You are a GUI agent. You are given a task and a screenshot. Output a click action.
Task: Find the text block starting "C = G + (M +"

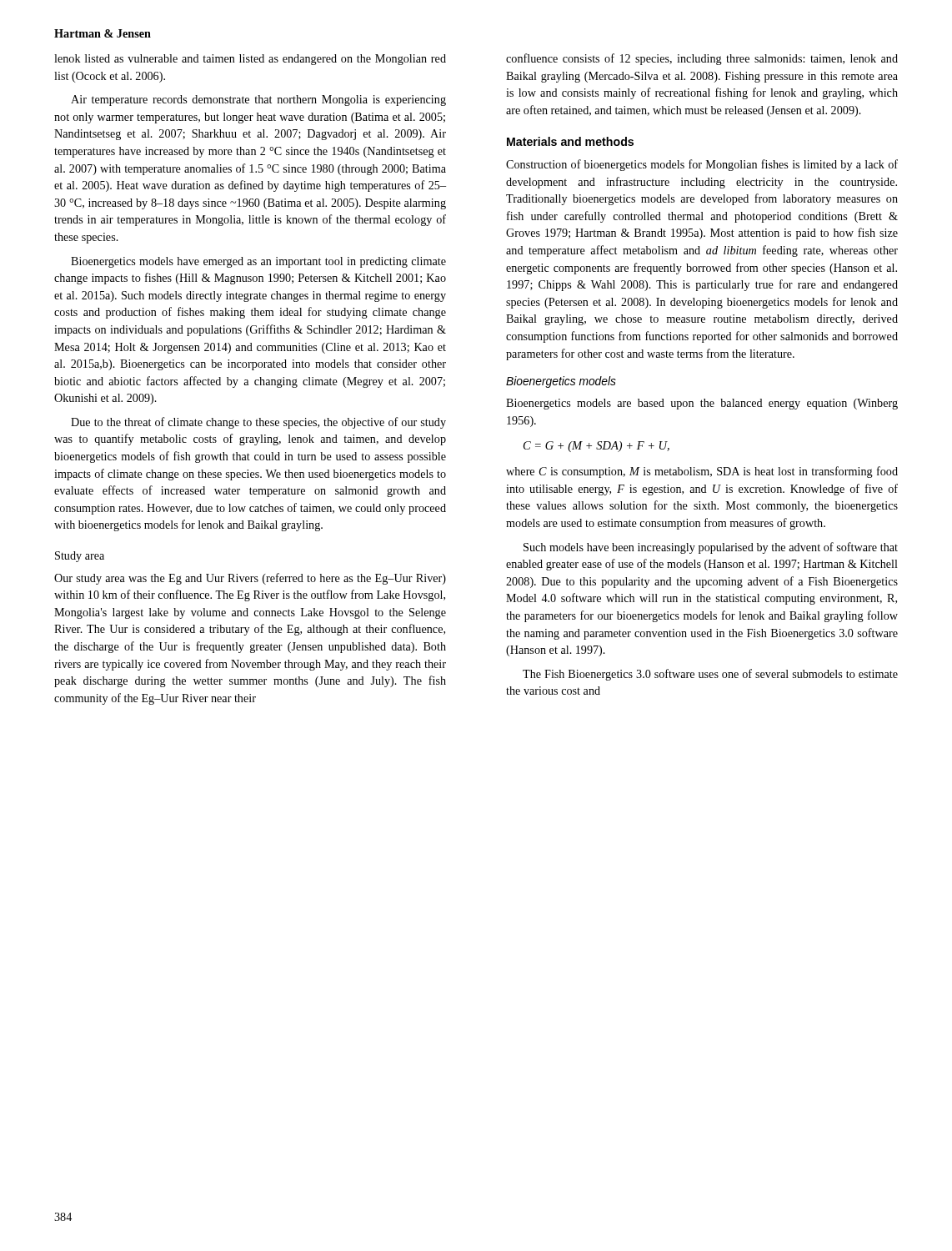(x=596, y=446)
